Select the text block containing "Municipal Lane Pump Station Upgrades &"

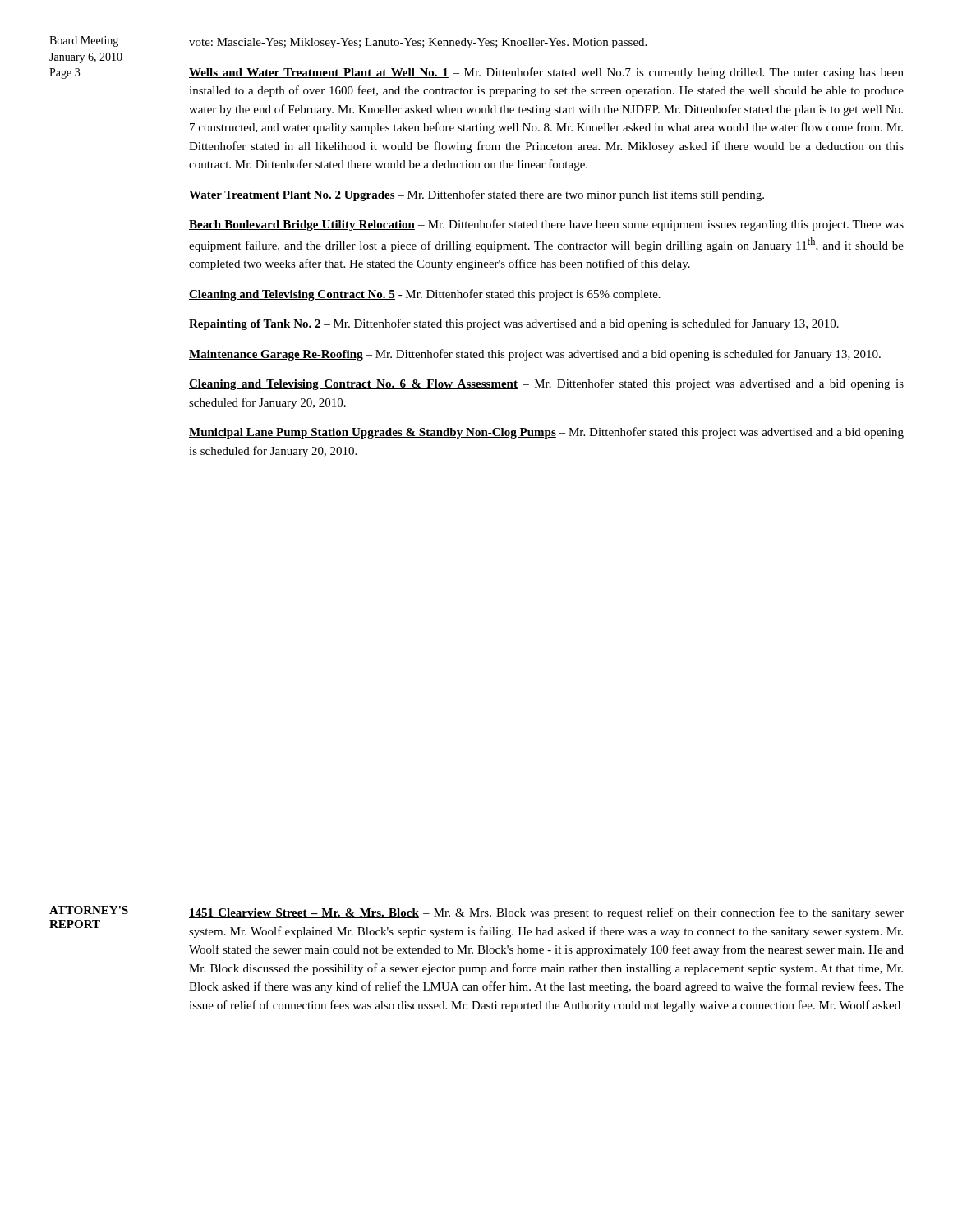pos(546,441)
